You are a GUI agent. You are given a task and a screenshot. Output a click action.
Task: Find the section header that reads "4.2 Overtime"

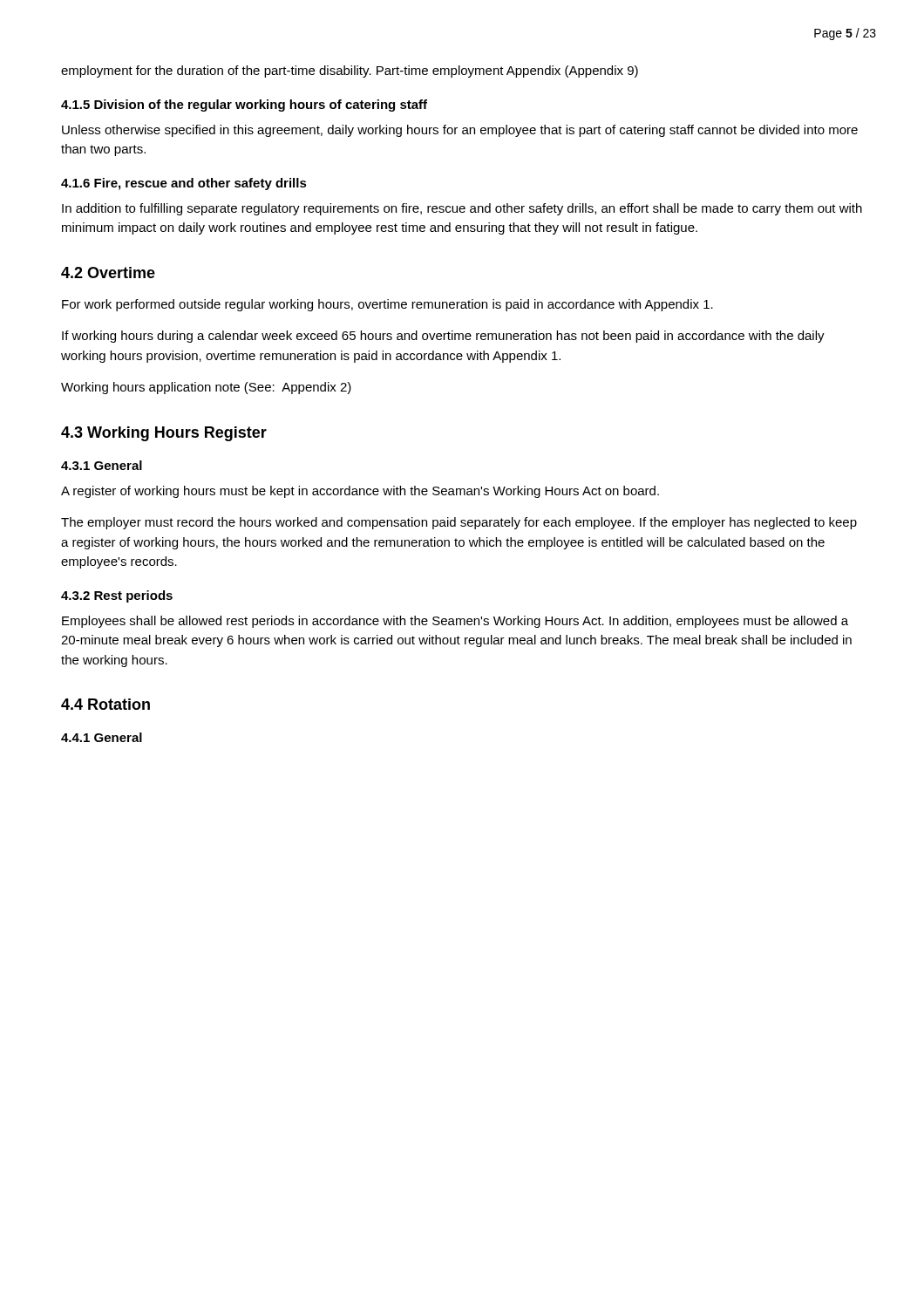[108, 273]
